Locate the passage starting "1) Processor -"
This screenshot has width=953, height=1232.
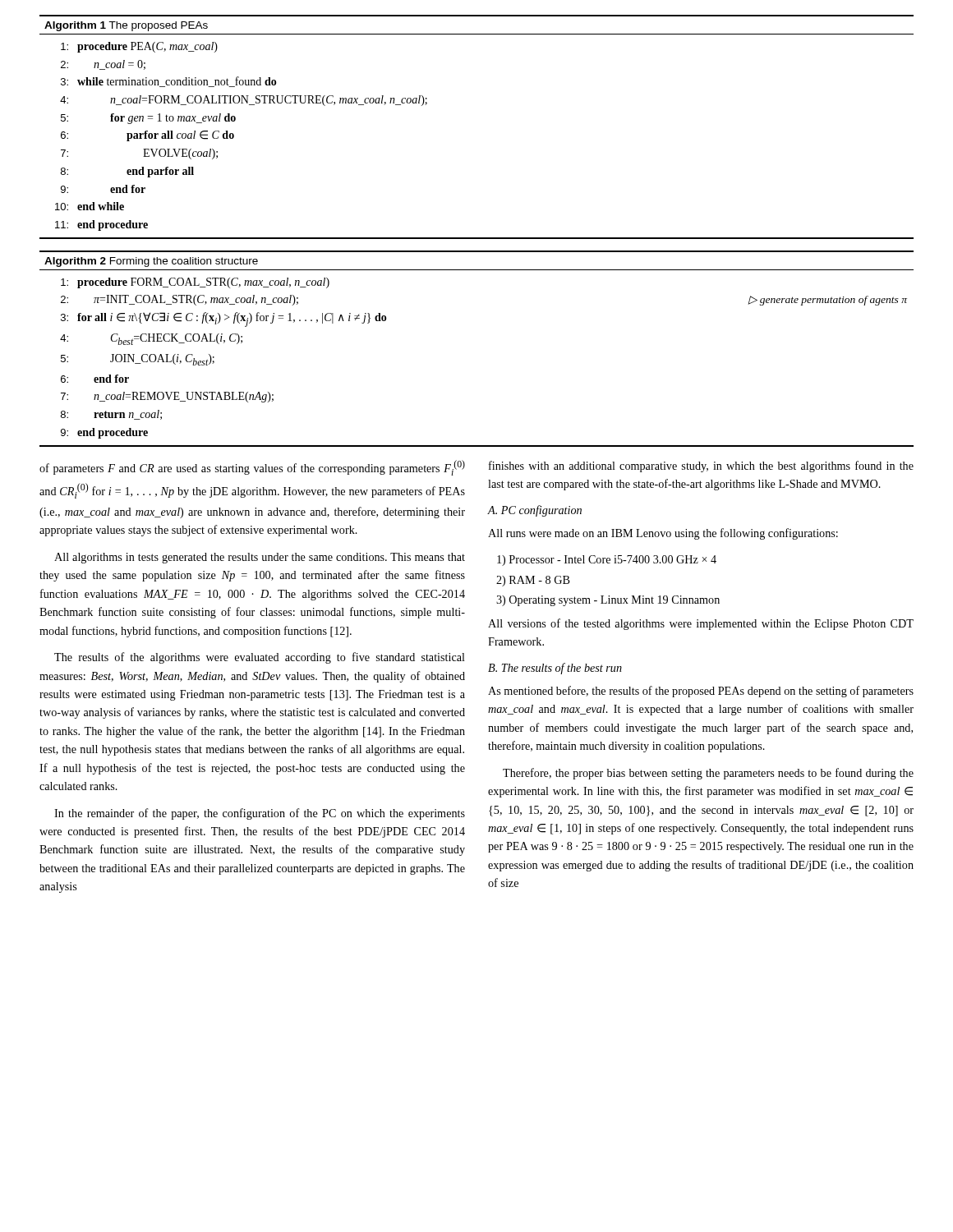pyautogui.click(x=606, y=560)
